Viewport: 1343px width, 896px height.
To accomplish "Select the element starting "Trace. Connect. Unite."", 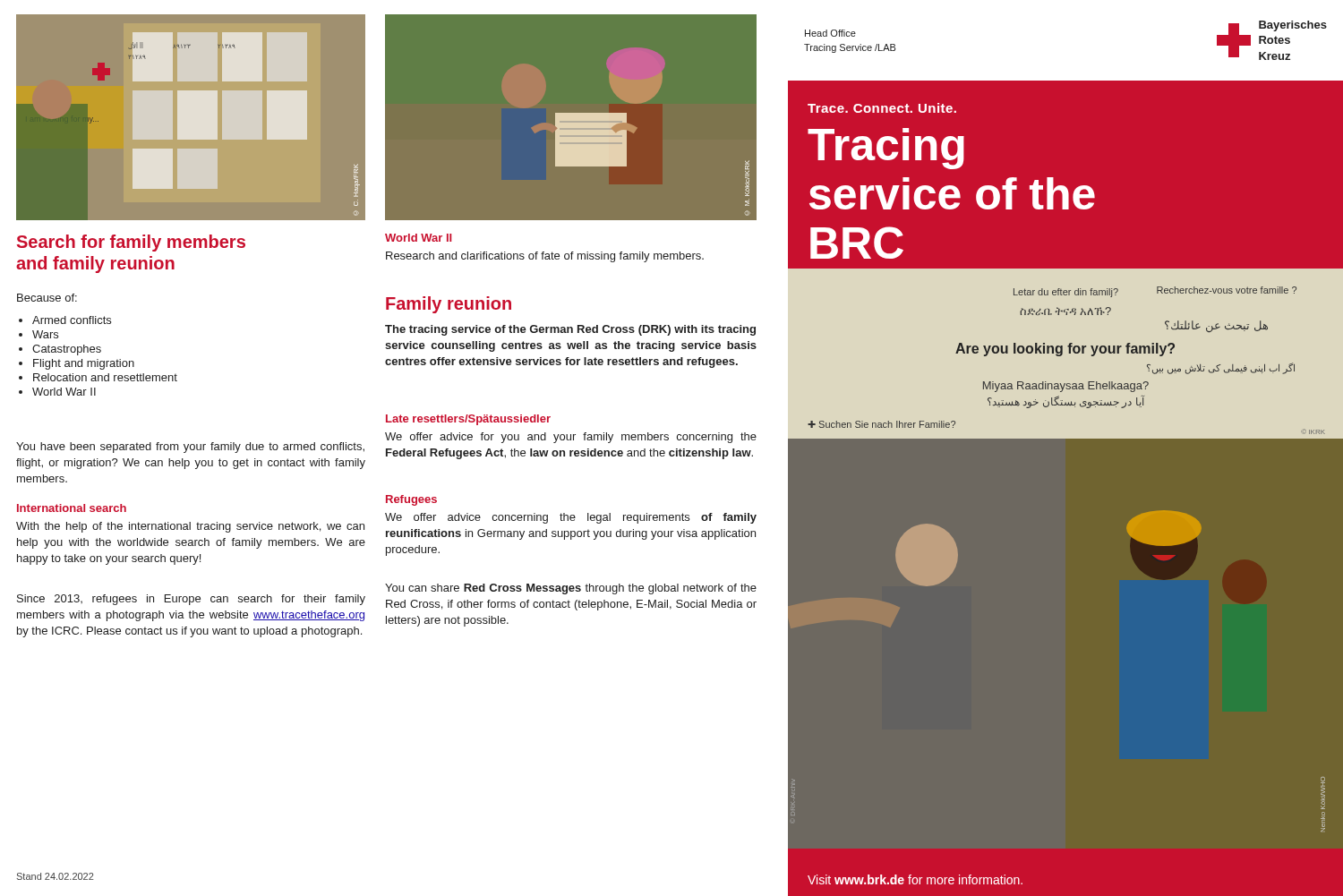I will pyautogui.click(x=883, y=108).
